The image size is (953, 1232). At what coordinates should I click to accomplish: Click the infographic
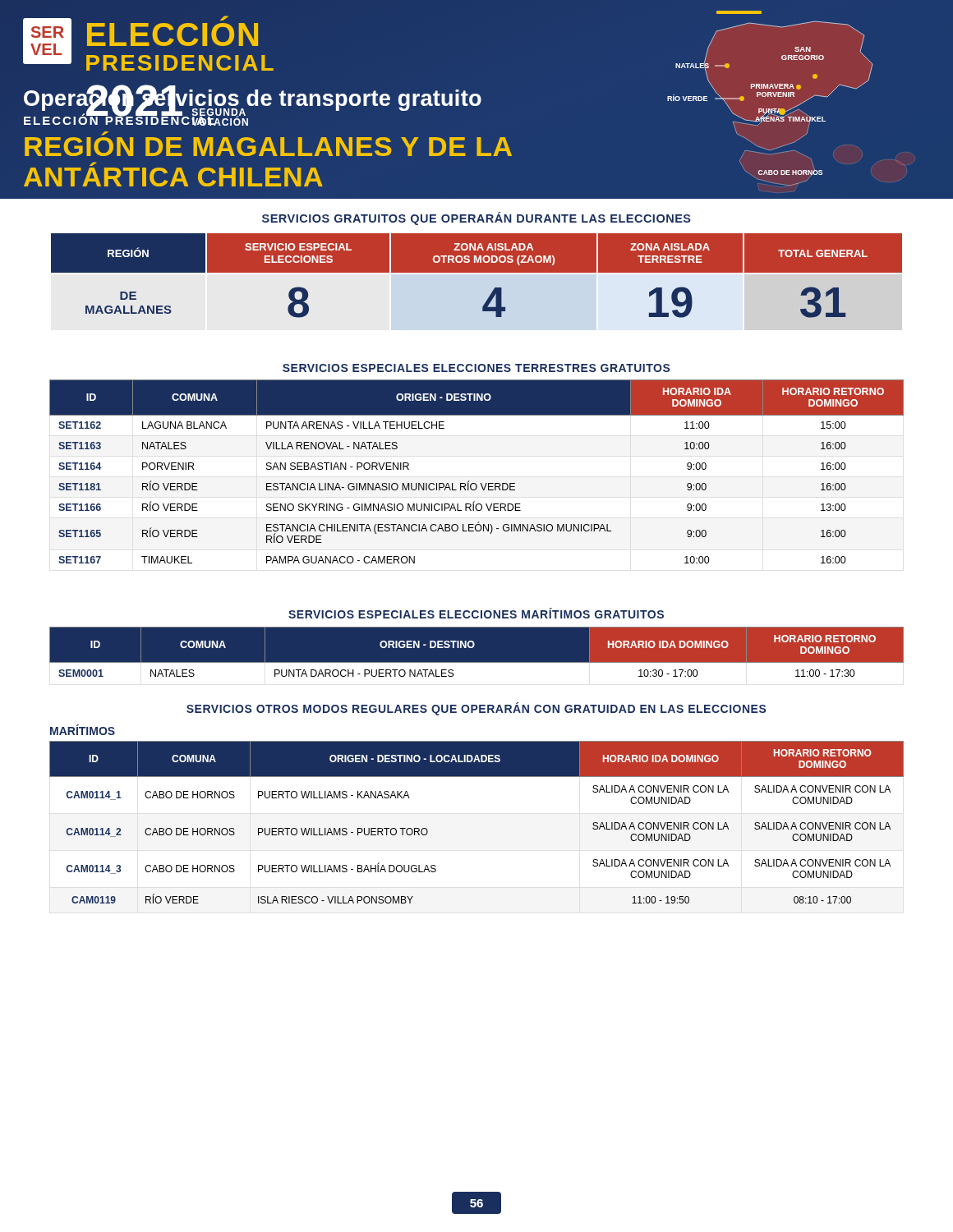(x=476, y=99)
